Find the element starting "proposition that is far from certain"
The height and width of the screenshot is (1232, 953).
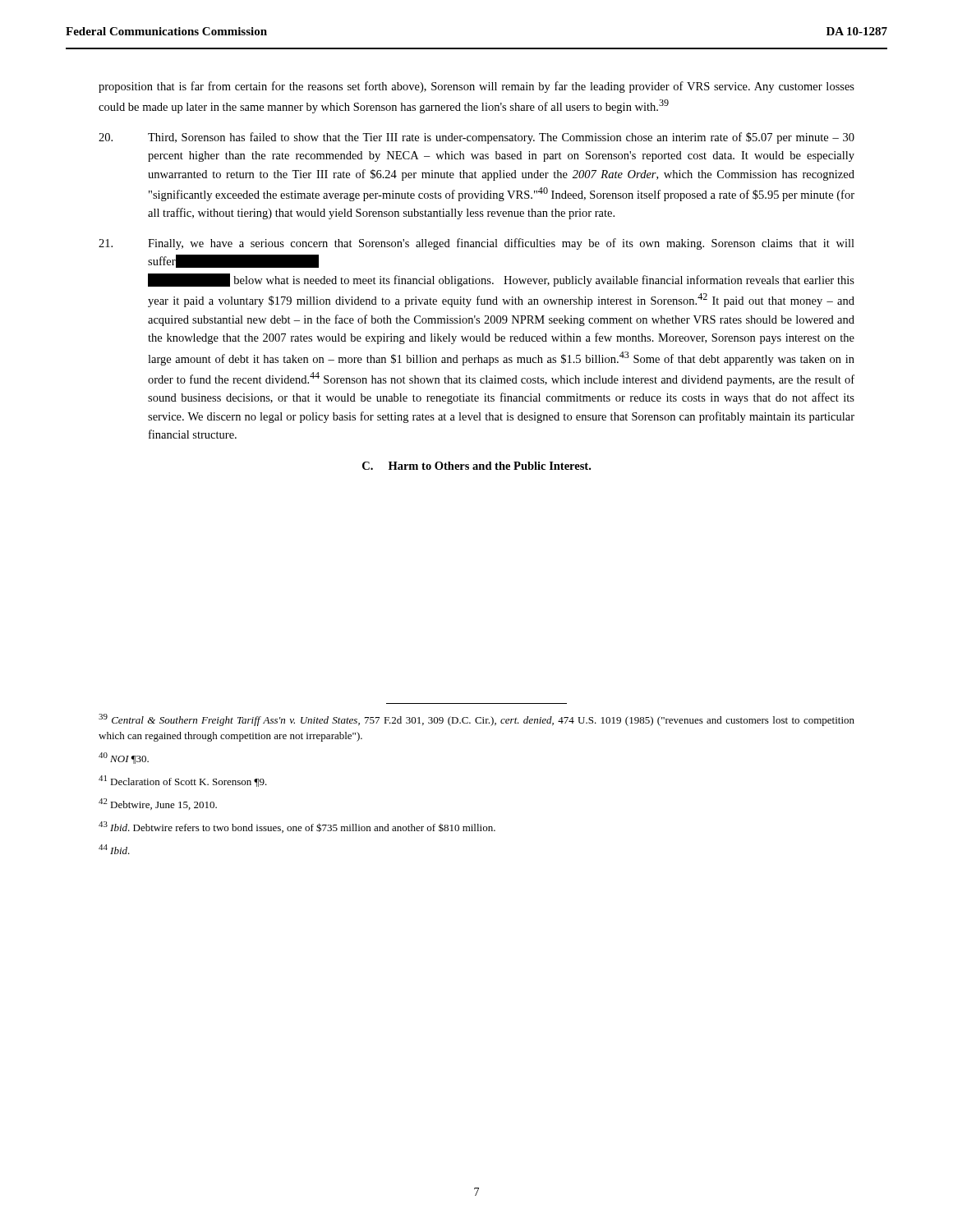click(x=476, y=97)
